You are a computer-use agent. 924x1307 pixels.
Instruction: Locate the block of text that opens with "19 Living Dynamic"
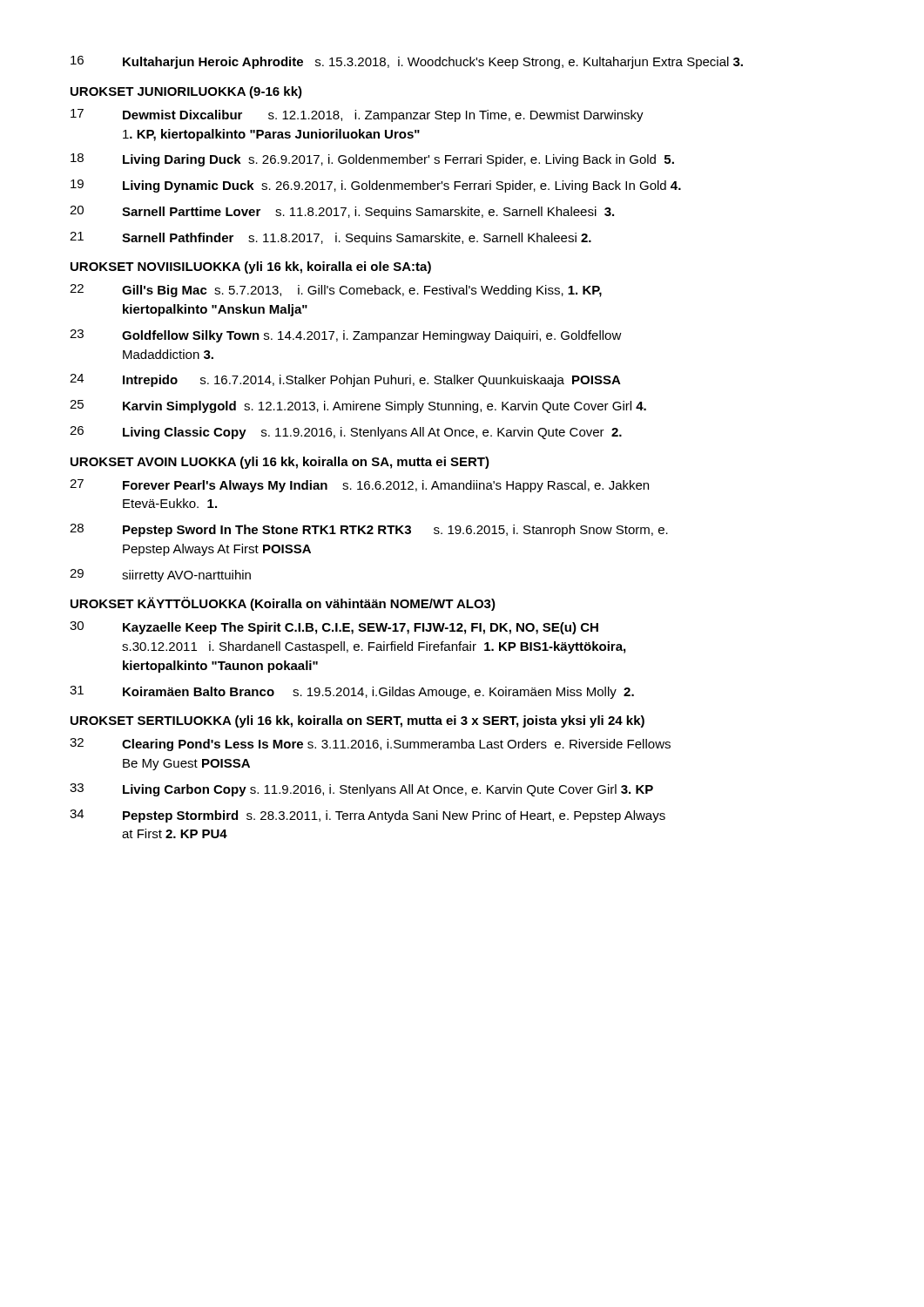click(462, 186)
